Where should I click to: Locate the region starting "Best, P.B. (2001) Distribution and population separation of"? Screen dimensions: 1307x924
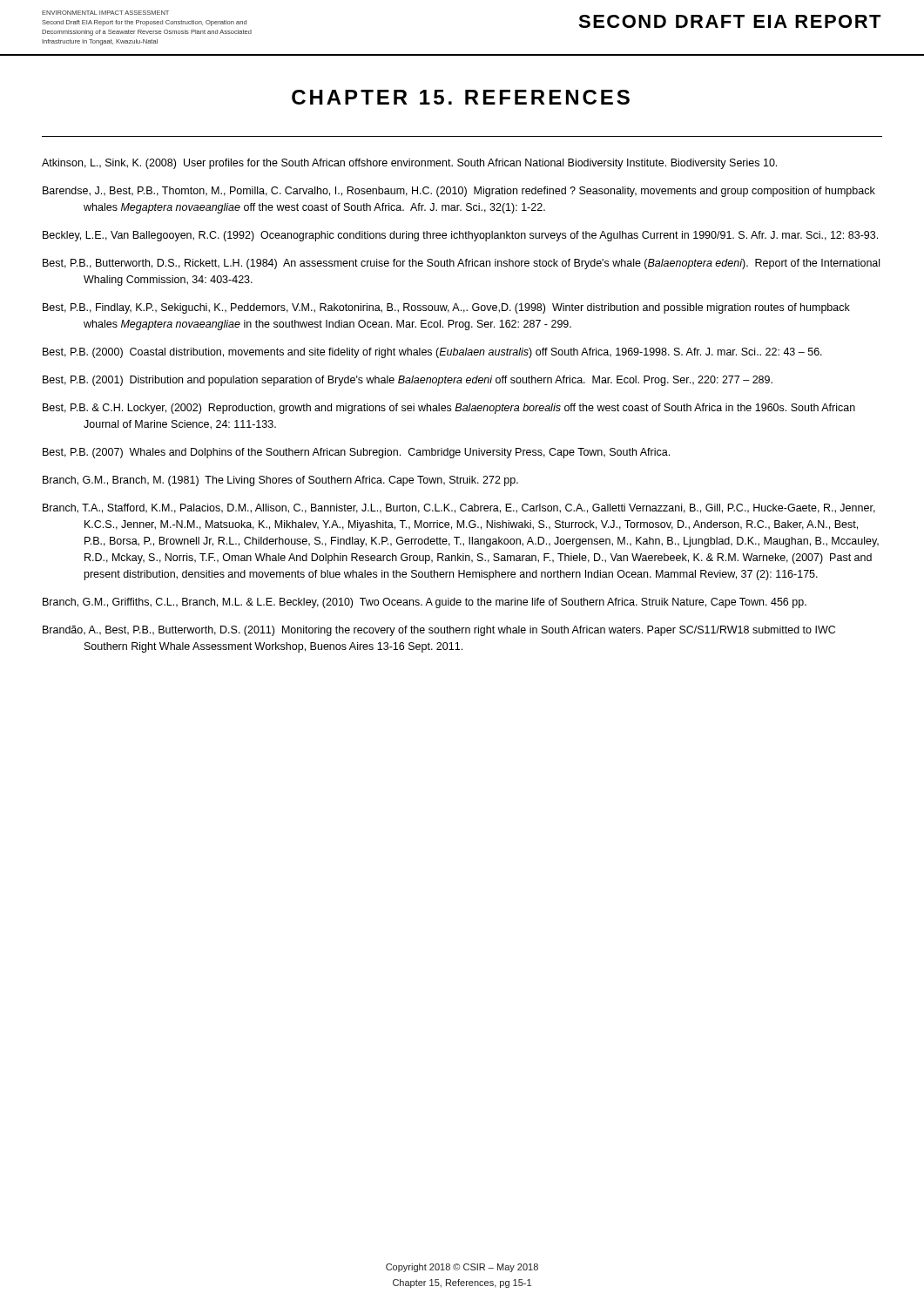coord(408,380)
